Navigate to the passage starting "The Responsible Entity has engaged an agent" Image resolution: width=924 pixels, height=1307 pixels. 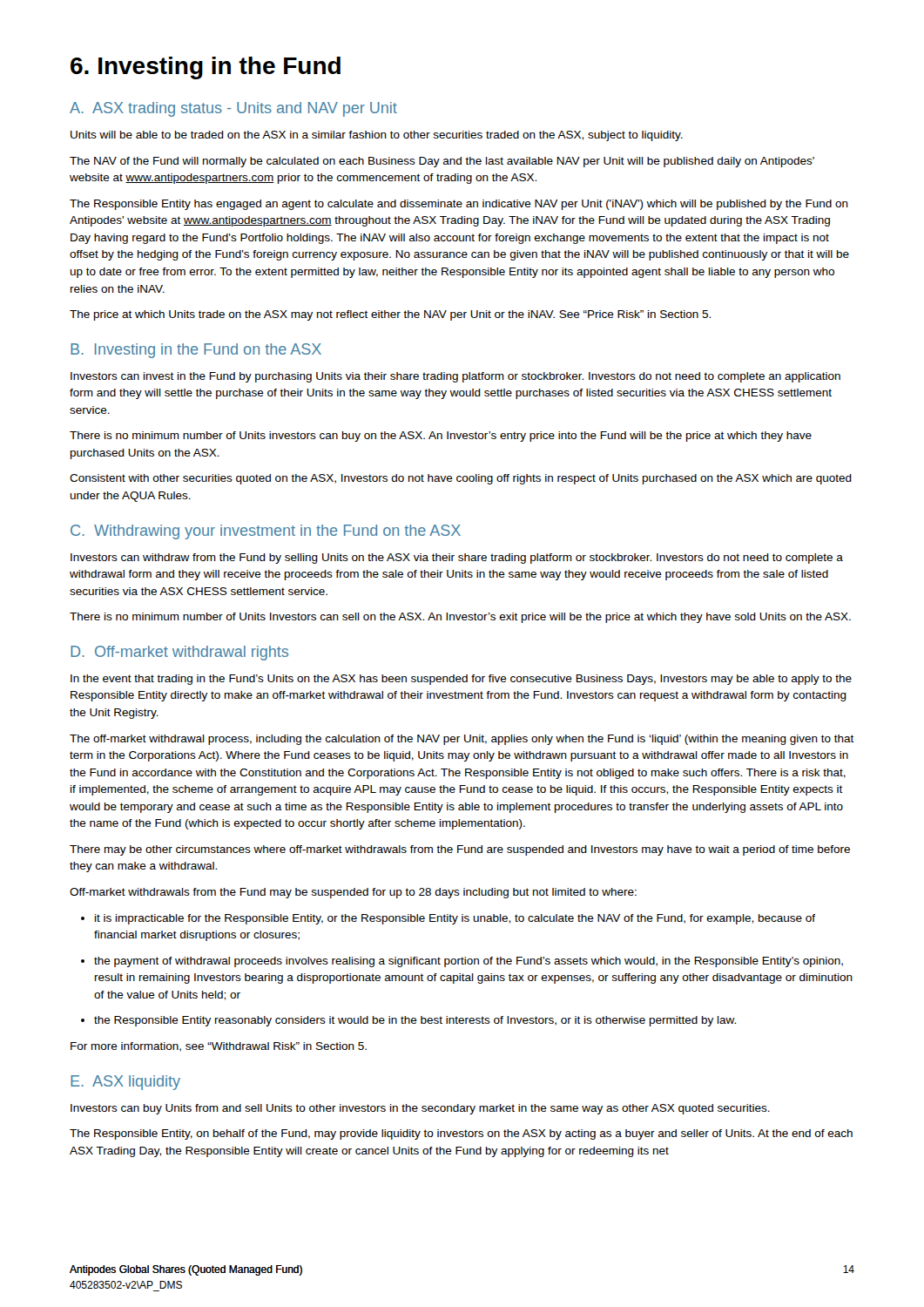(462, 246)
